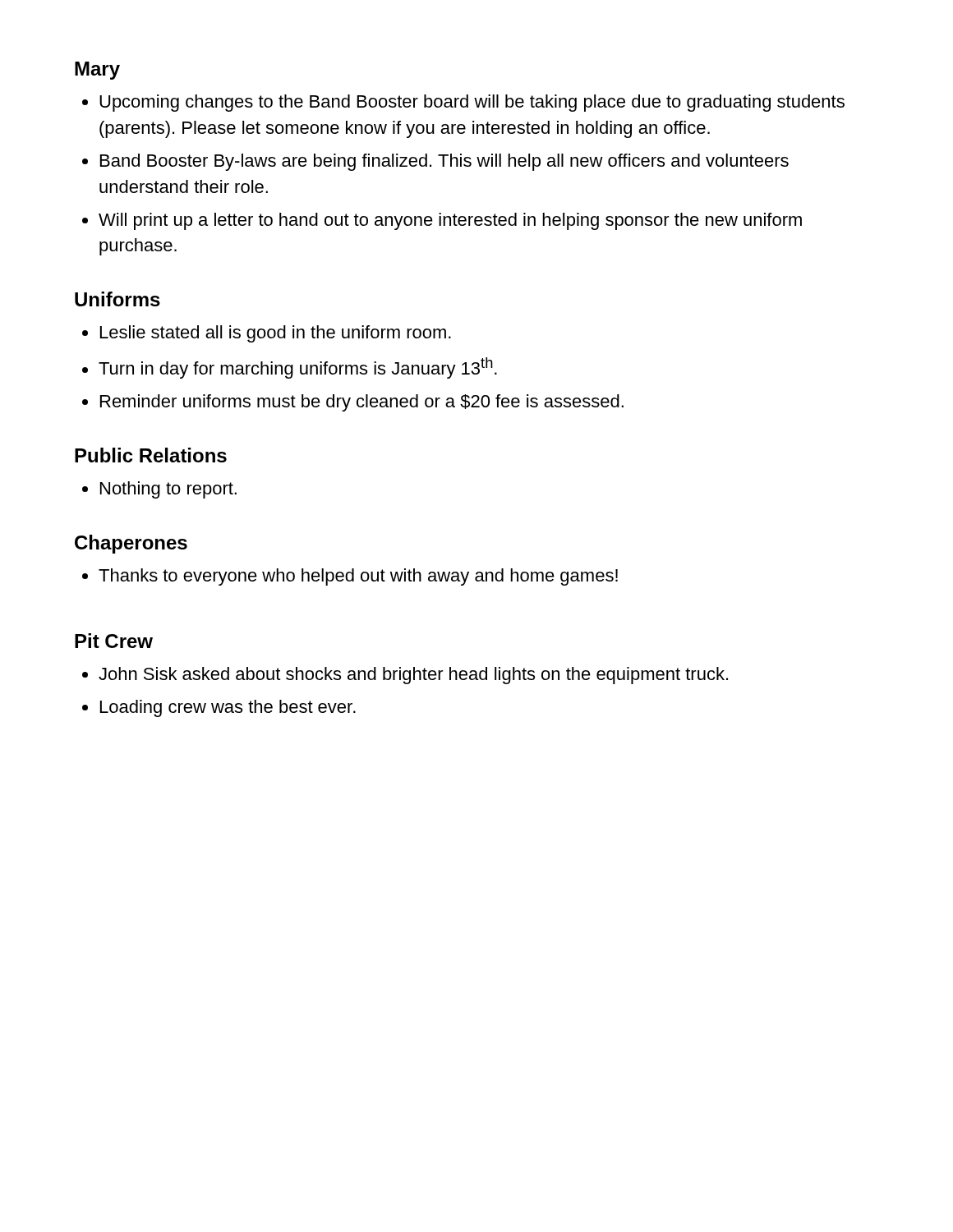Image resolution: width=953 pixels, height=1232 pixels.
Task: Locate the text "Public Relations"
Action: click(x=151, y=456)
